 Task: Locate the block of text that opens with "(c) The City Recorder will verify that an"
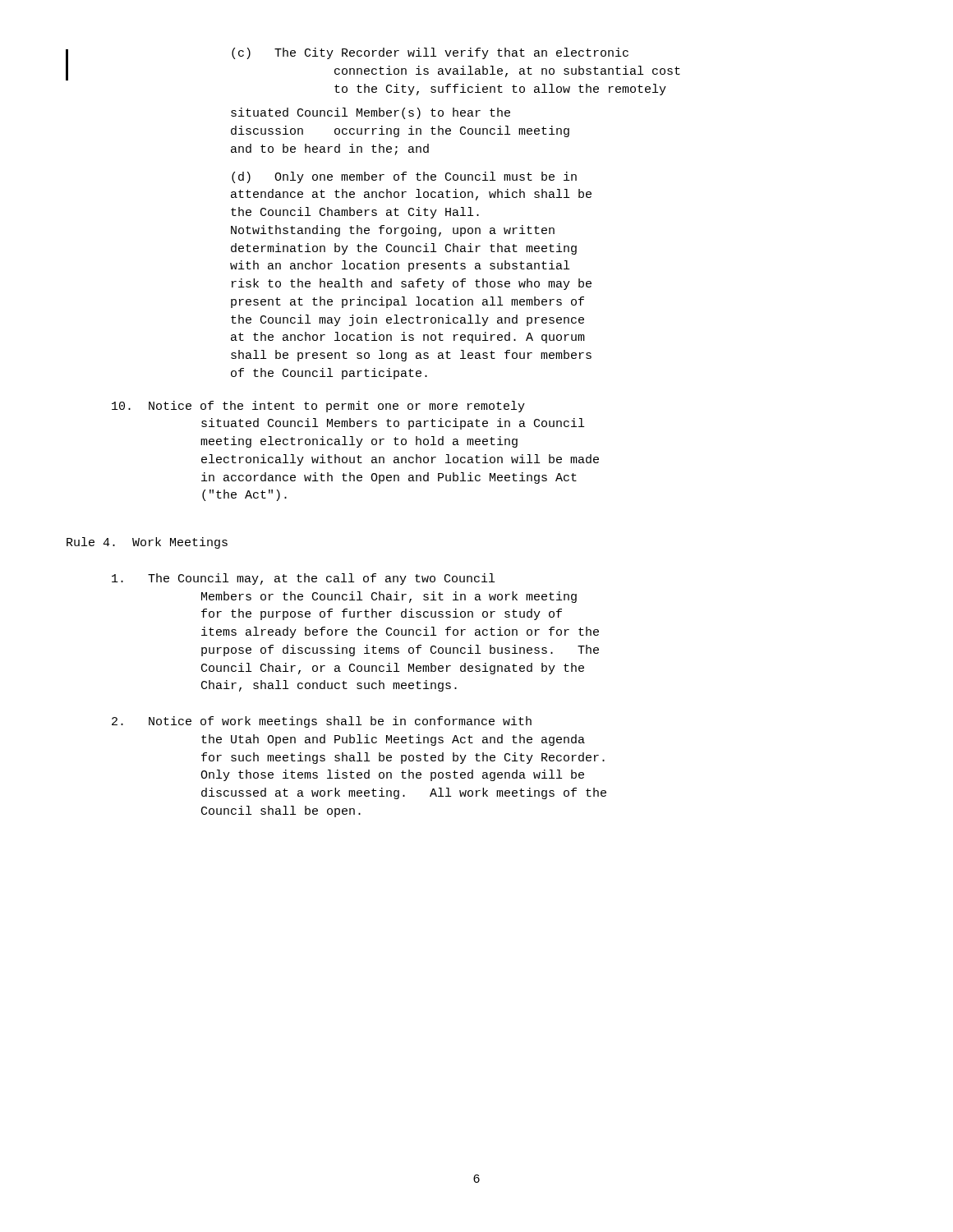click(559, 102)
